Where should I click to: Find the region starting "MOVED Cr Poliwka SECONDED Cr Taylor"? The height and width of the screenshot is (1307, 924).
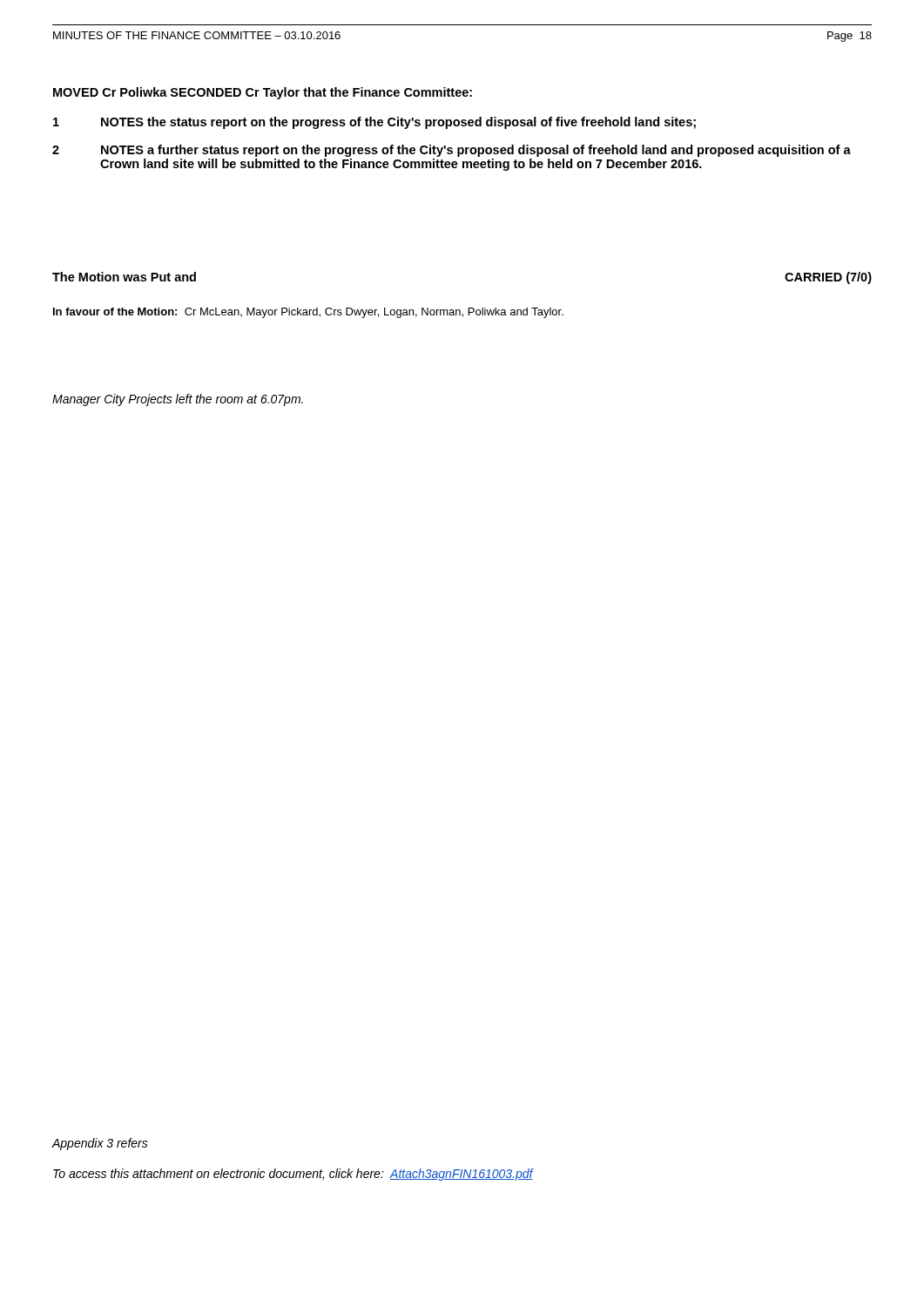point(263,92)
